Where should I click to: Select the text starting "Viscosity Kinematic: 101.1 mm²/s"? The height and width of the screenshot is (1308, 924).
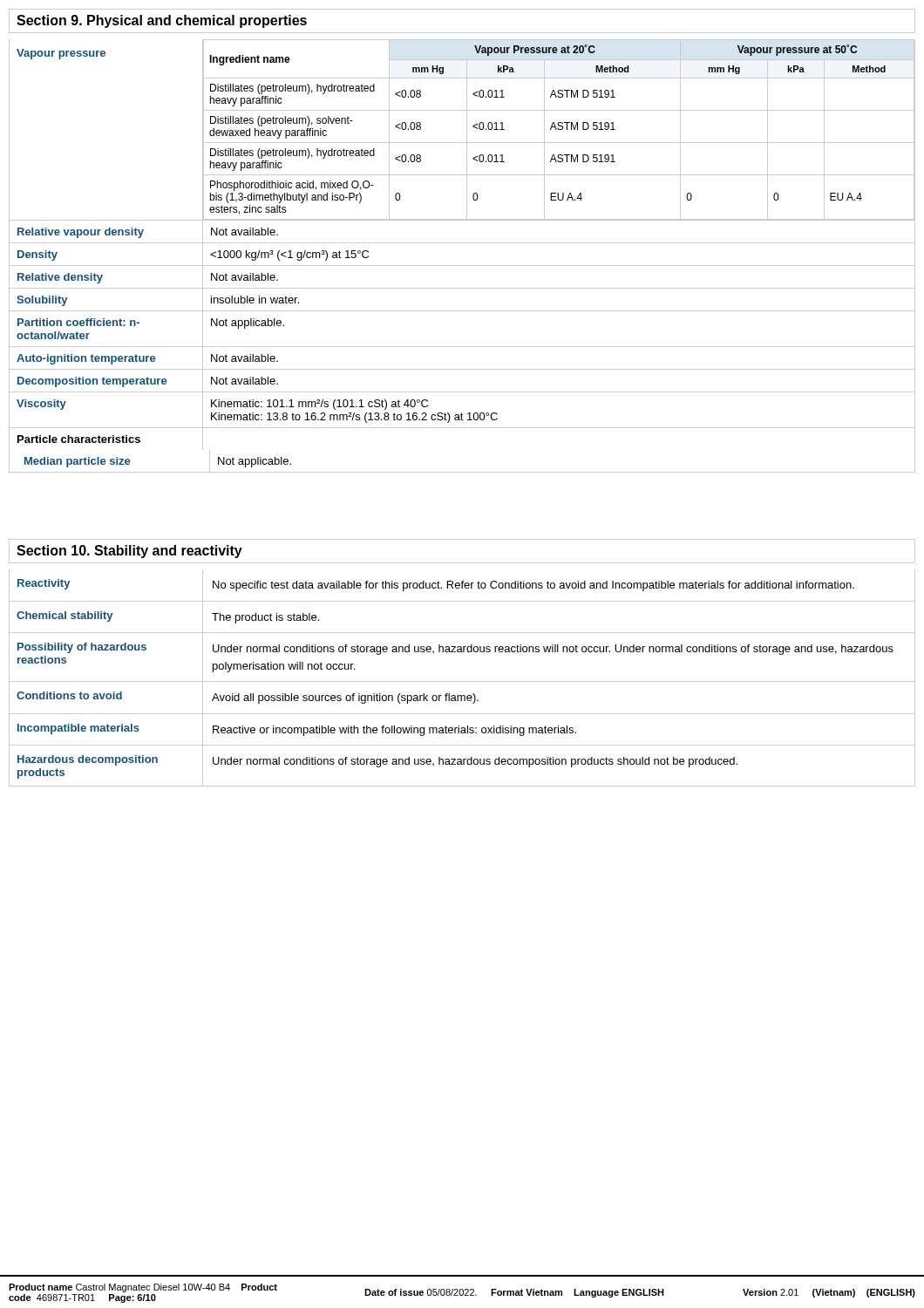coord(462,410)
